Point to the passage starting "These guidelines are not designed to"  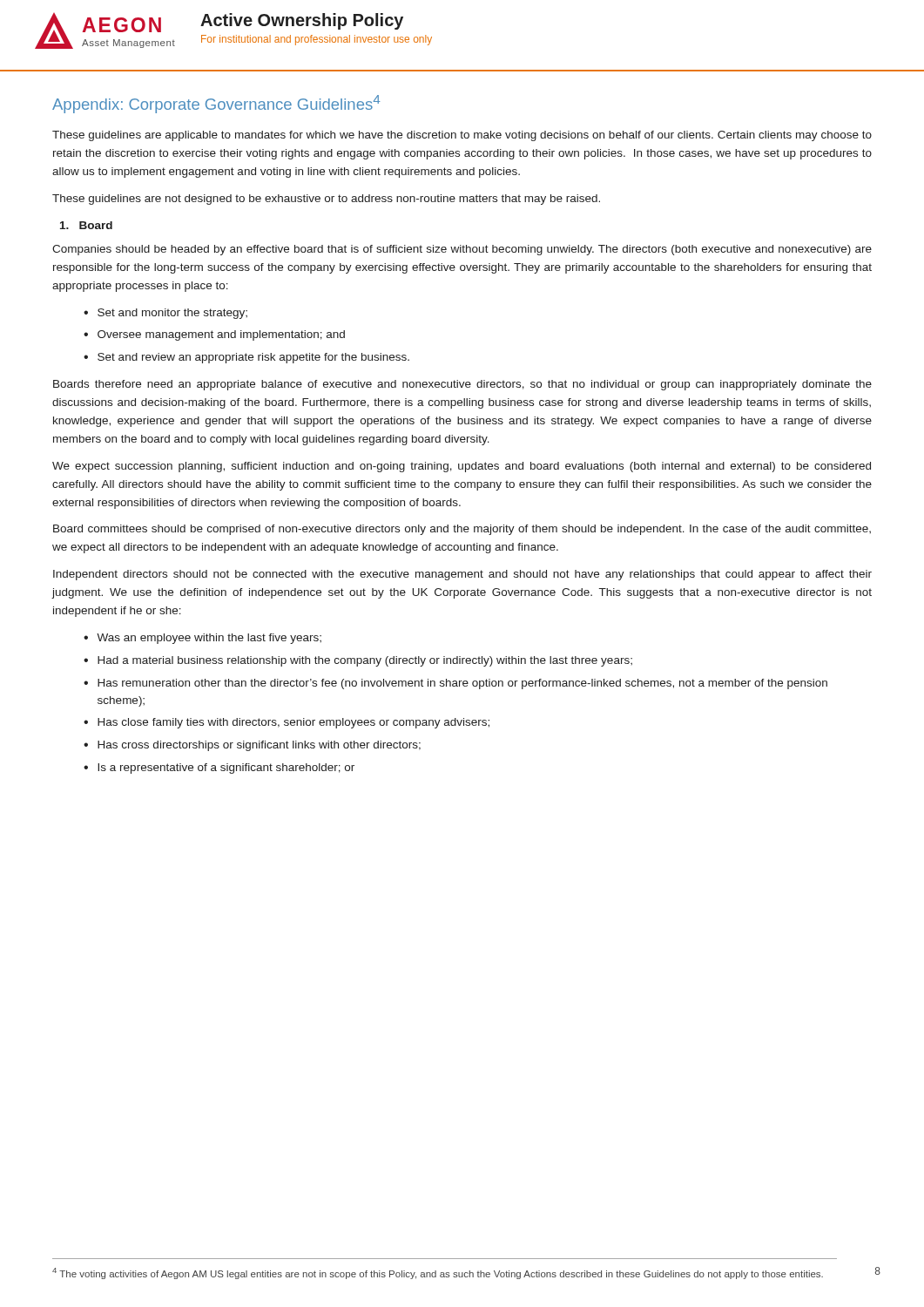click(327, 198)
